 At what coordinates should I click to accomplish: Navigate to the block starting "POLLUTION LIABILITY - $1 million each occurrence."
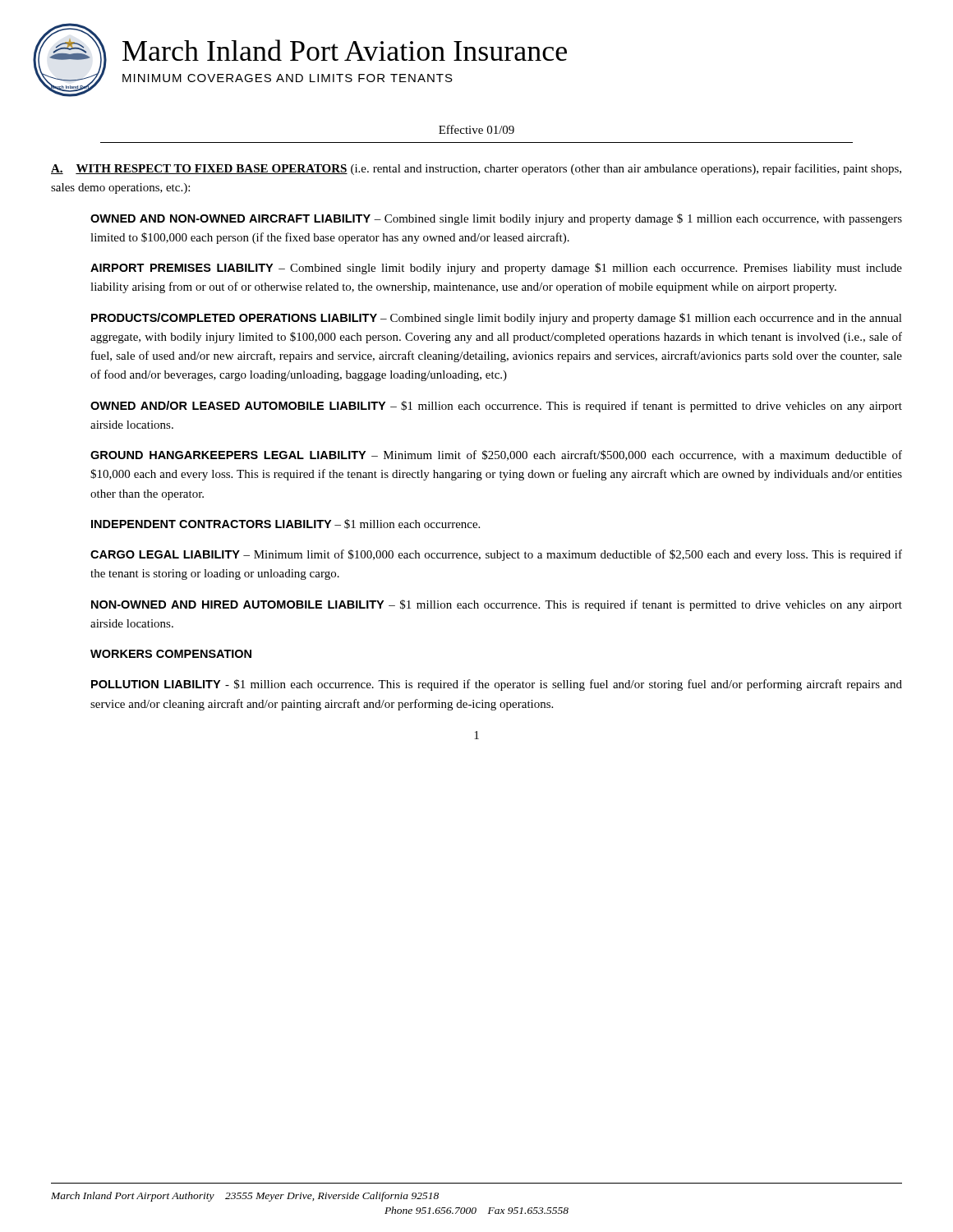click(x=496, y=694)
